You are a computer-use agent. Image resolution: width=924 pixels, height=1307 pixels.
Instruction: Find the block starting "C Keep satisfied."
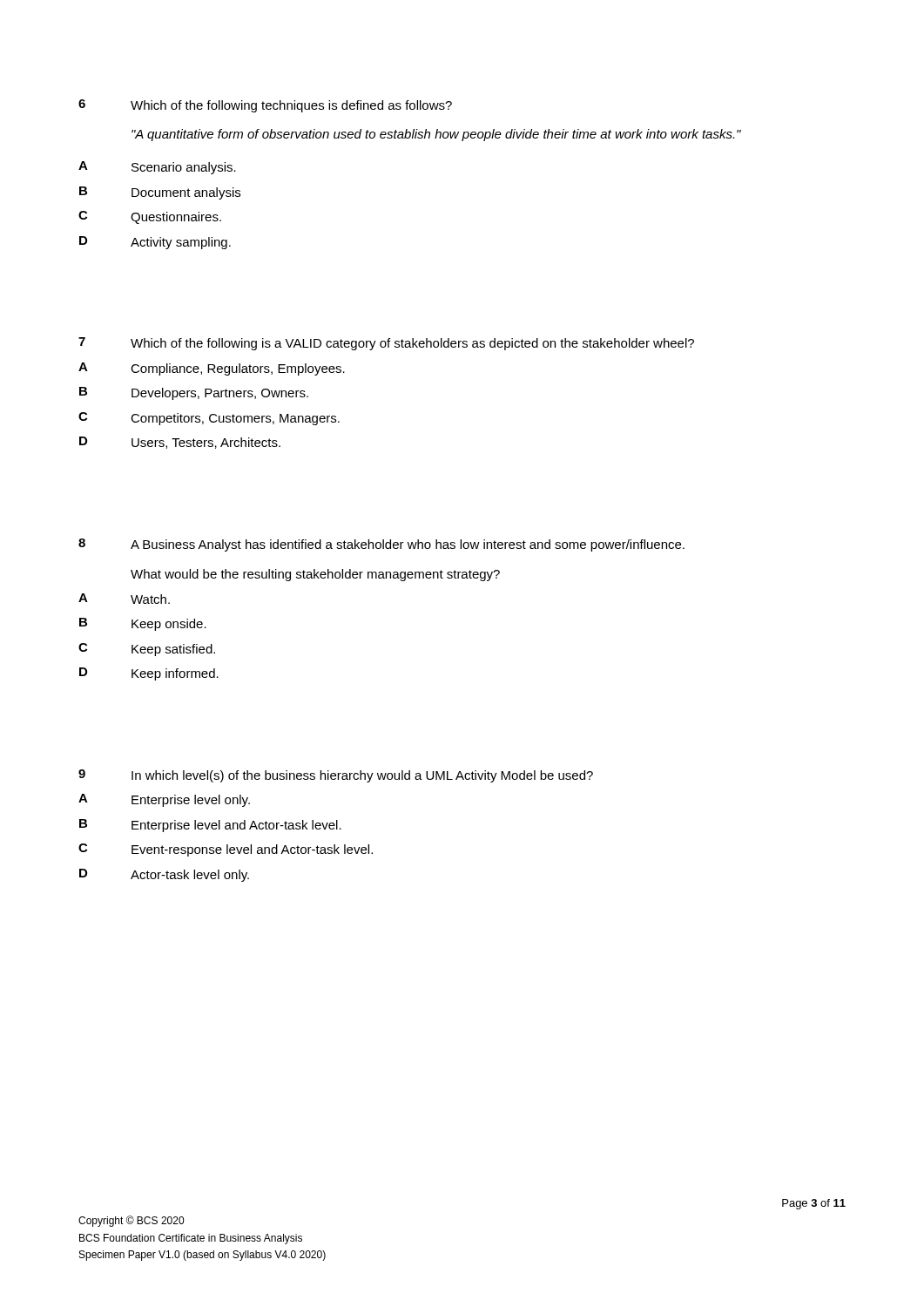[147, 649]
